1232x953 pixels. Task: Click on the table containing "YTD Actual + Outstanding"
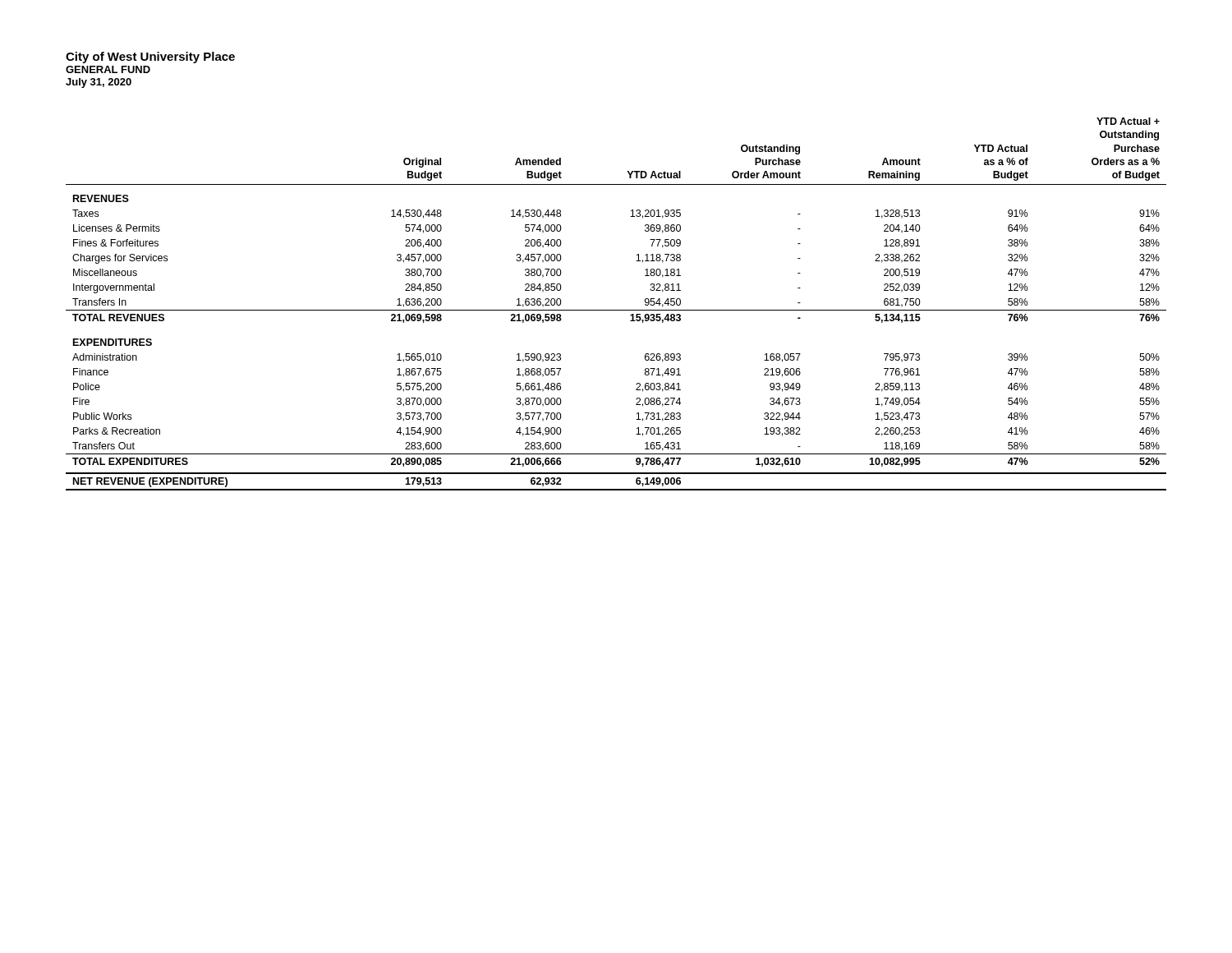616,302
